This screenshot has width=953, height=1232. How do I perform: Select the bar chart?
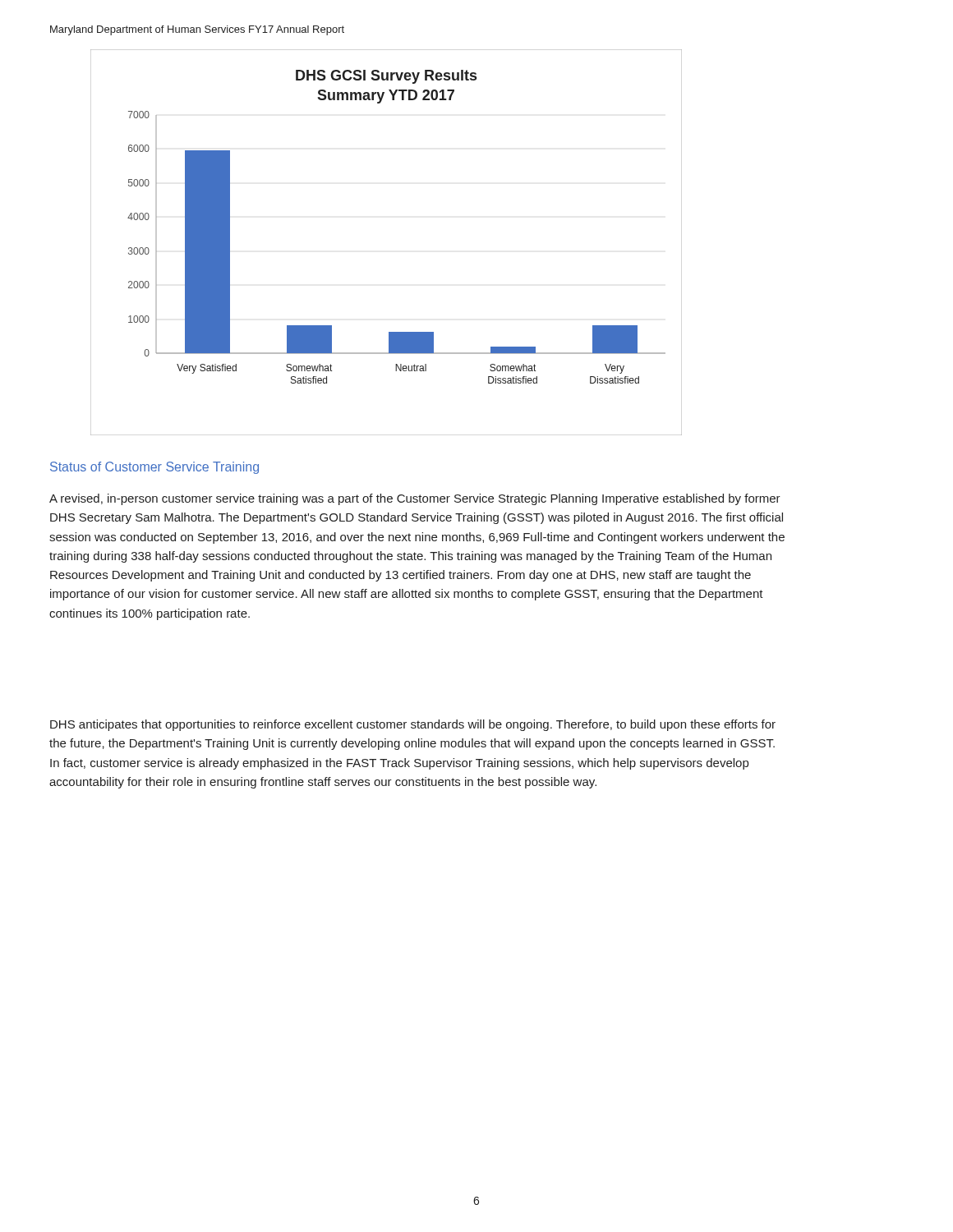point(386,244)
